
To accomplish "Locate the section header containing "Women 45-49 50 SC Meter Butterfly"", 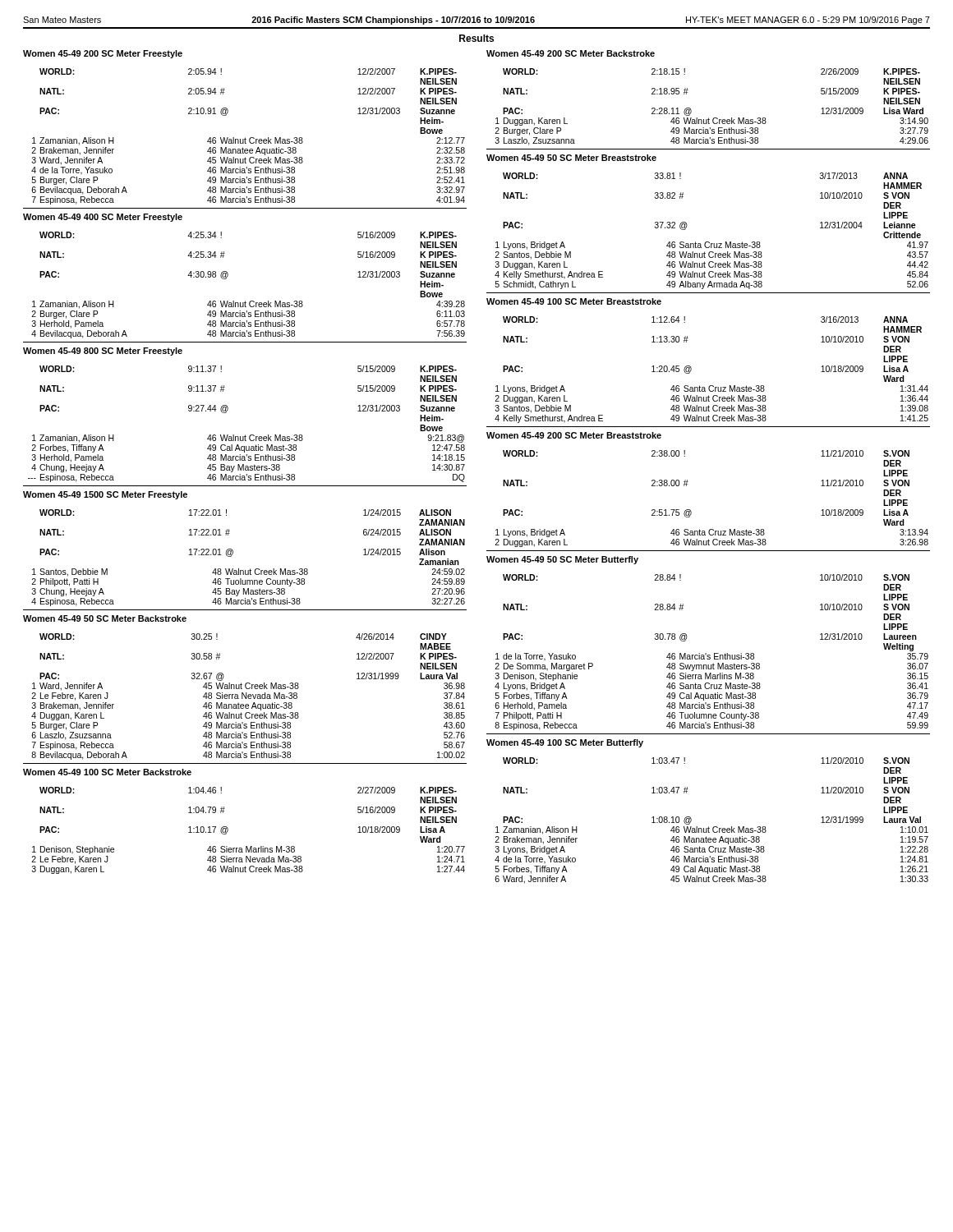I will [562, 559].
